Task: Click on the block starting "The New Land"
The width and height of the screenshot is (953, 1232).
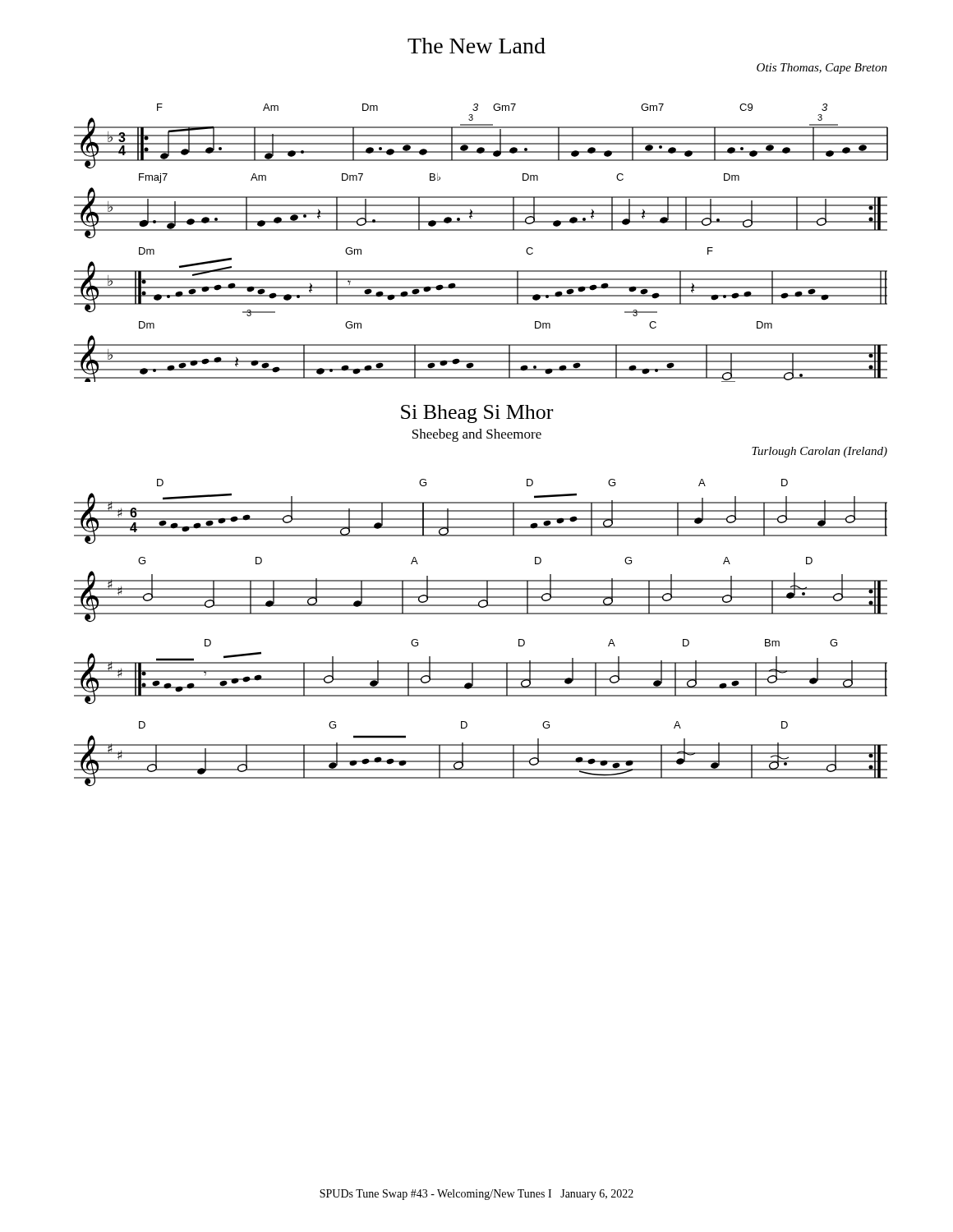Action: coord(476,46)
